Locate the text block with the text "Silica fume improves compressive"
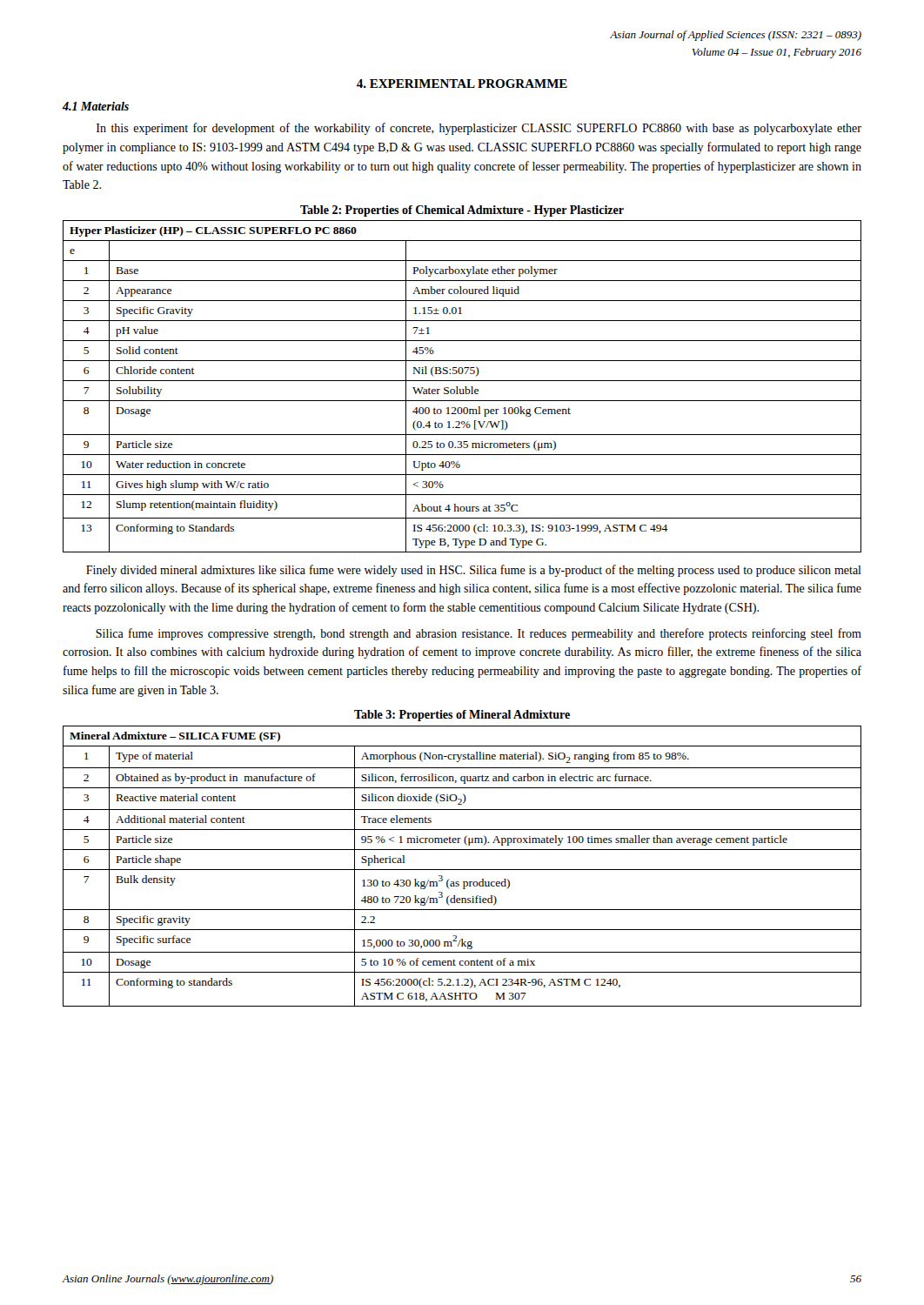This screenshot has height=1305, width=924. click(x=462, y=662)
